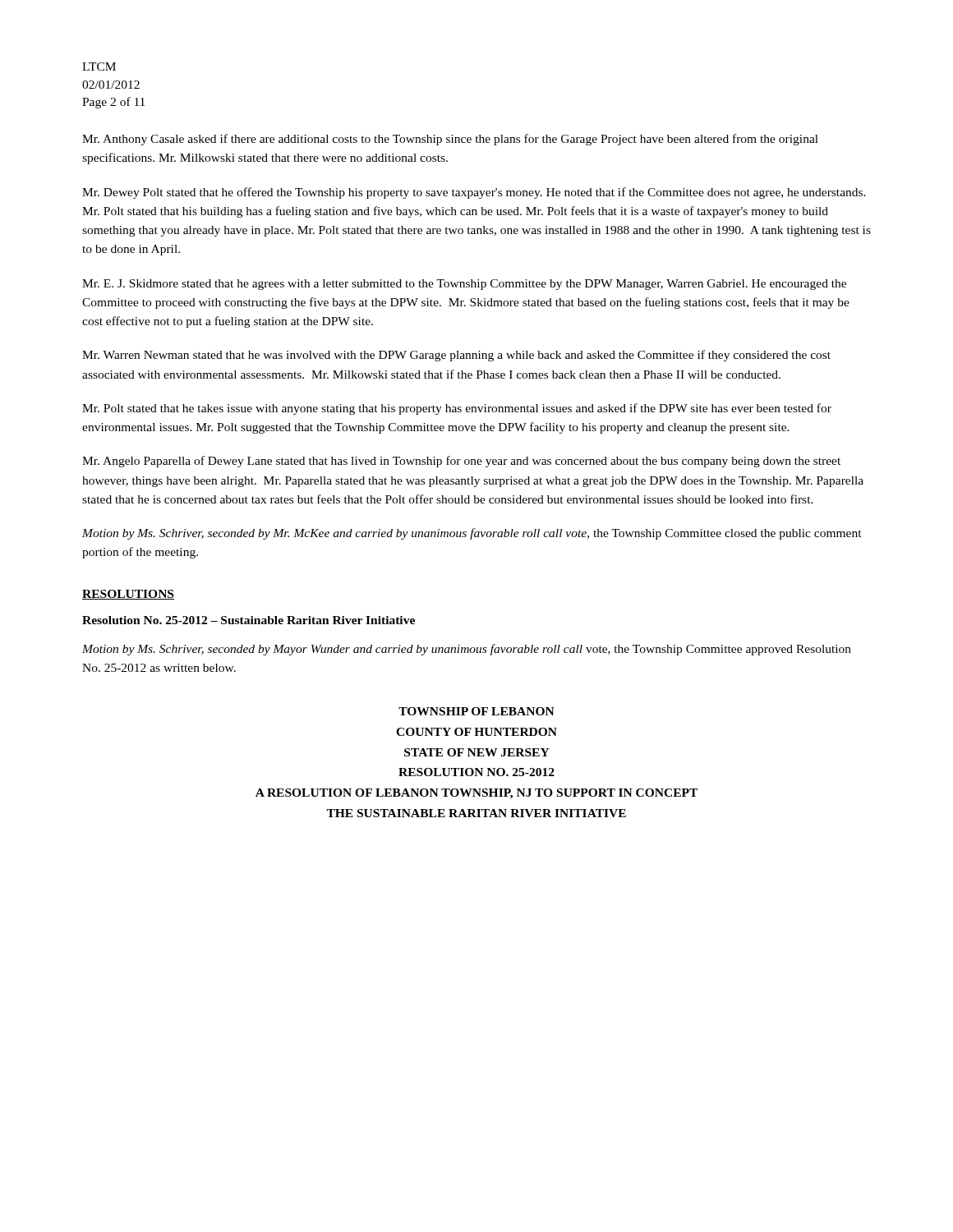Image resolution: width=953 pixels, height=1232 pixels.
Task: Find the text block with the text "Mr. E. J. Skidmore stated that he agrees"
Action: pos(476,302)
